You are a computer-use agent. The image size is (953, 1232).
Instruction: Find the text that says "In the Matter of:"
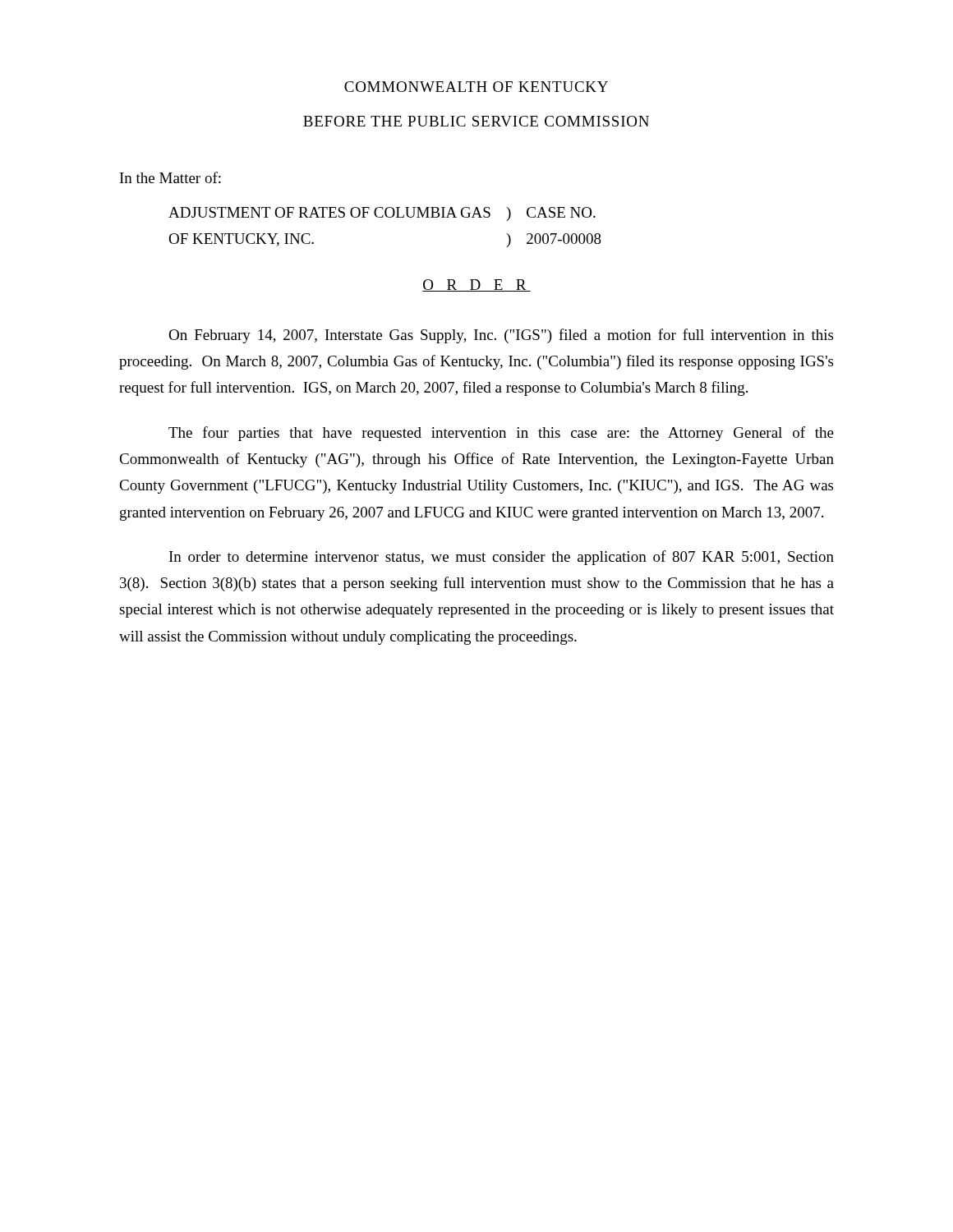pos(170,178)
